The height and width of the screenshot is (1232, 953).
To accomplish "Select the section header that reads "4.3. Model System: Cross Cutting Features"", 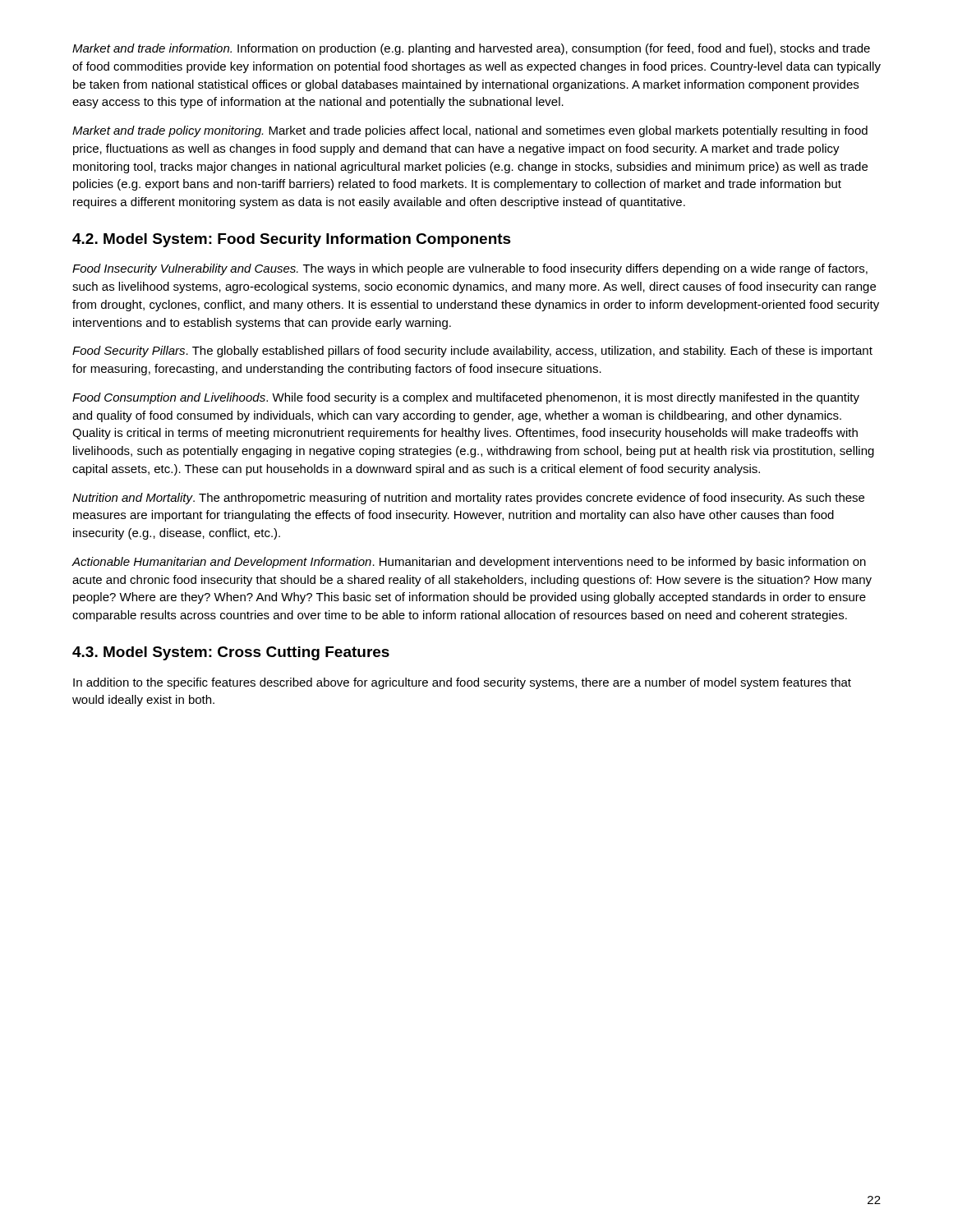I will (x=231, y=653).
